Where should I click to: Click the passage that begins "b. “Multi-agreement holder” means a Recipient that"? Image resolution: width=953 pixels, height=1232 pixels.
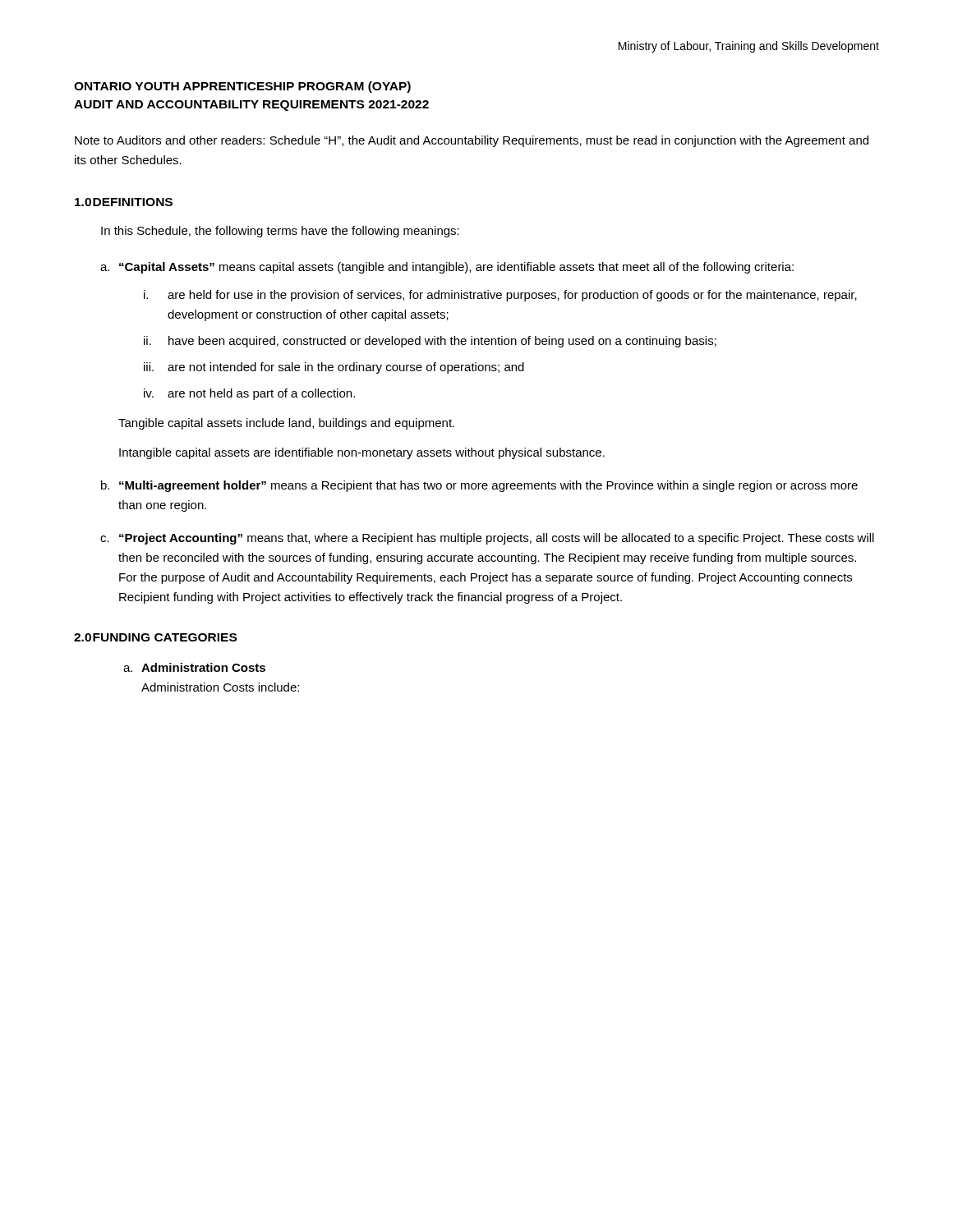pos(490,495)
